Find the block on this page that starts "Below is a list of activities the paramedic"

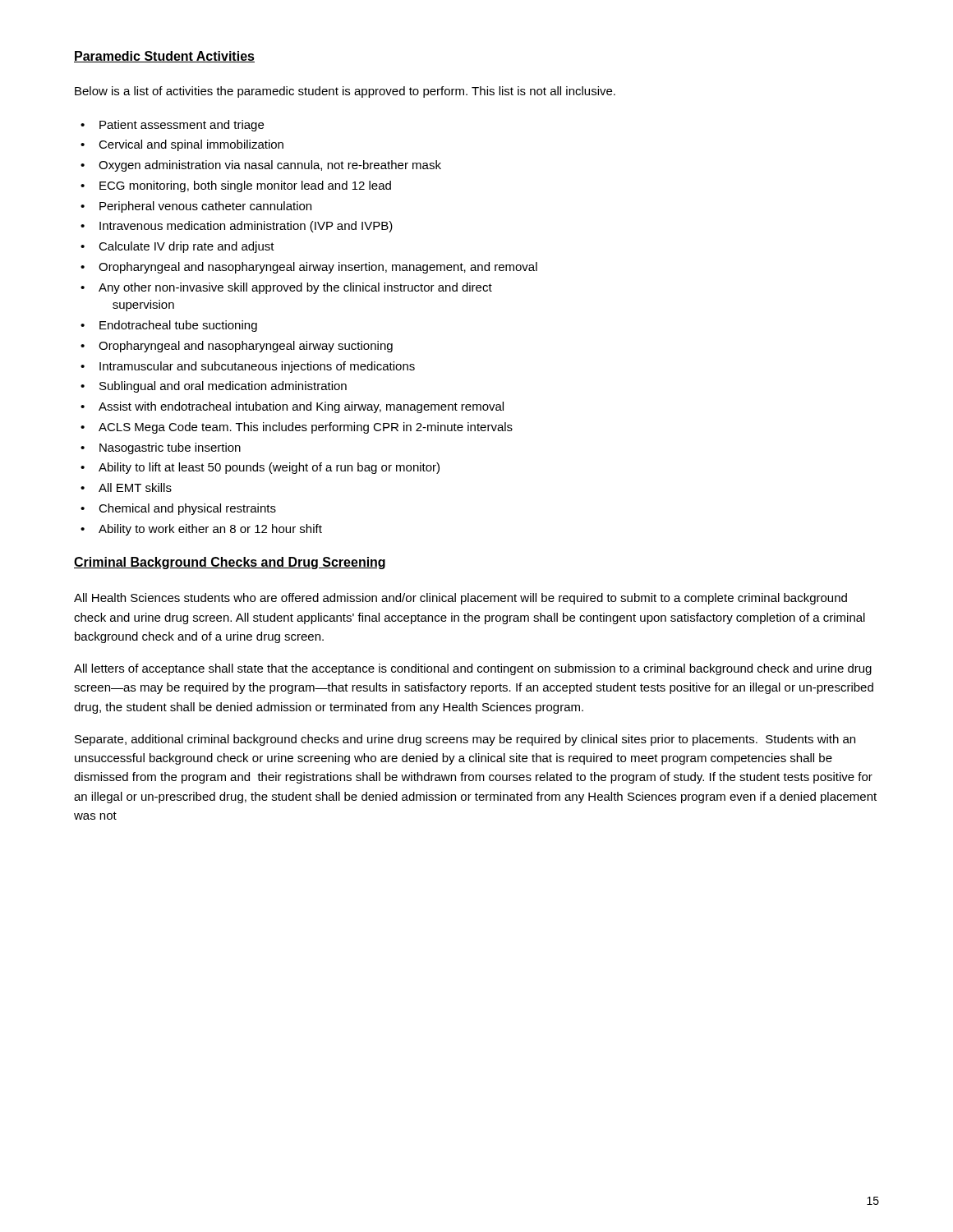pos(345,91)
